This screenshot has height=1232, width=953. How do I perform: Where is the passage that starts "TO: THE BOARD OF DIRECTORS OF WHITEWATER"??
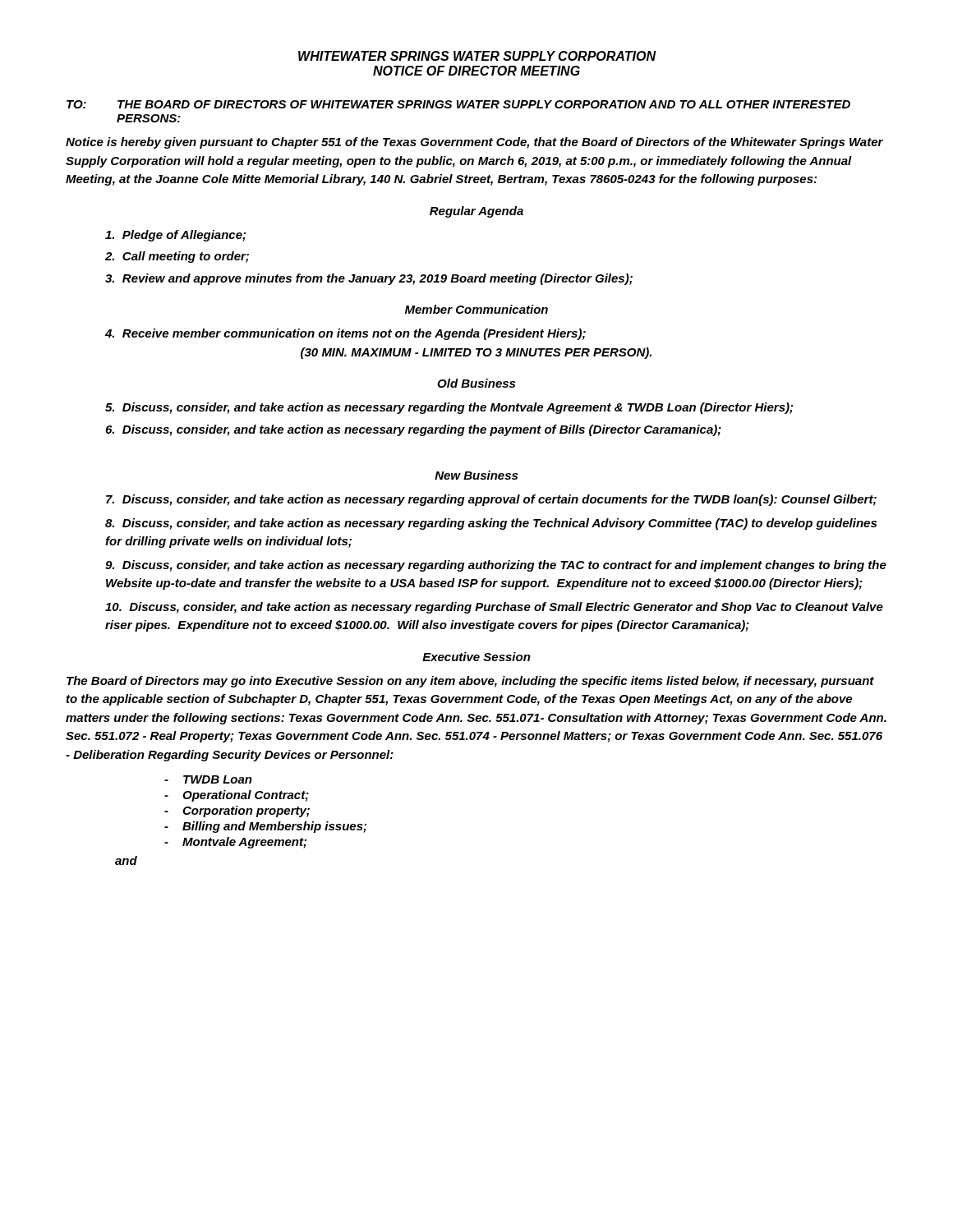click(x=476, y=111)
